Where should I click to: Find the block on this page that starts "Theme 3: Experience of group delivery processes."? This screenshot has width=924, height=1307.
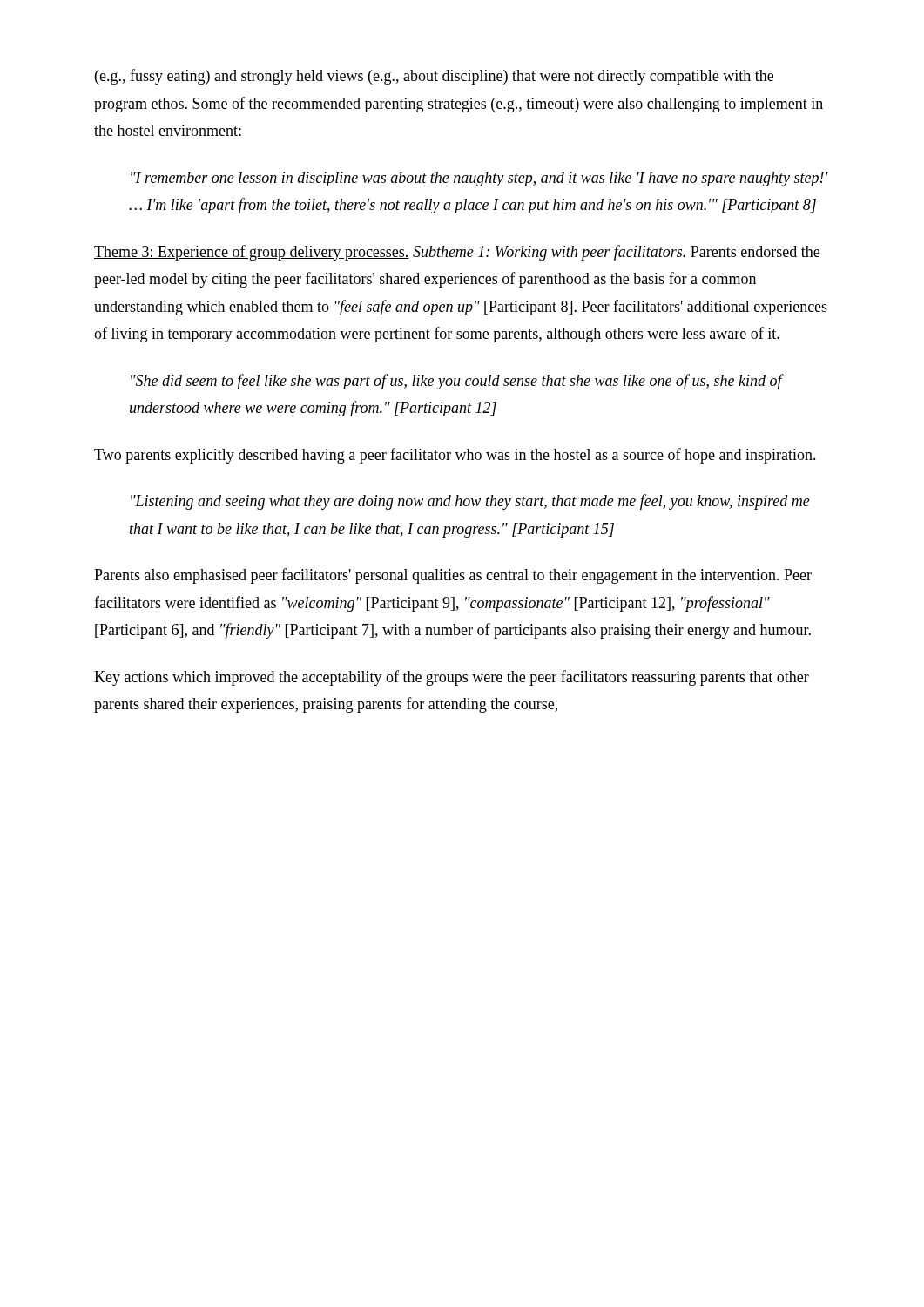(461, 293)
